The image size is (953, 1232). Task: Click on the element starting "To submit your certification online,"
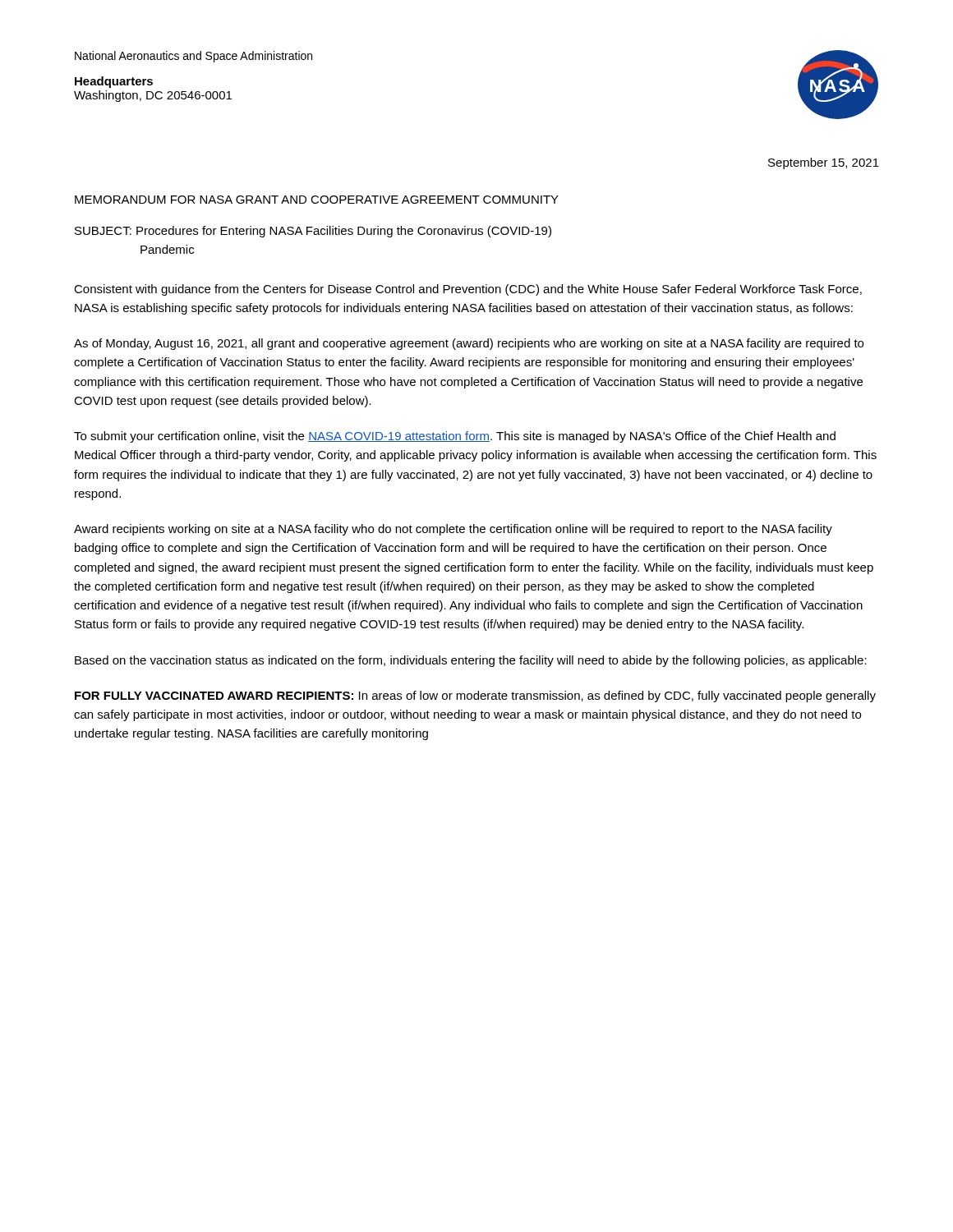point(475,464)
